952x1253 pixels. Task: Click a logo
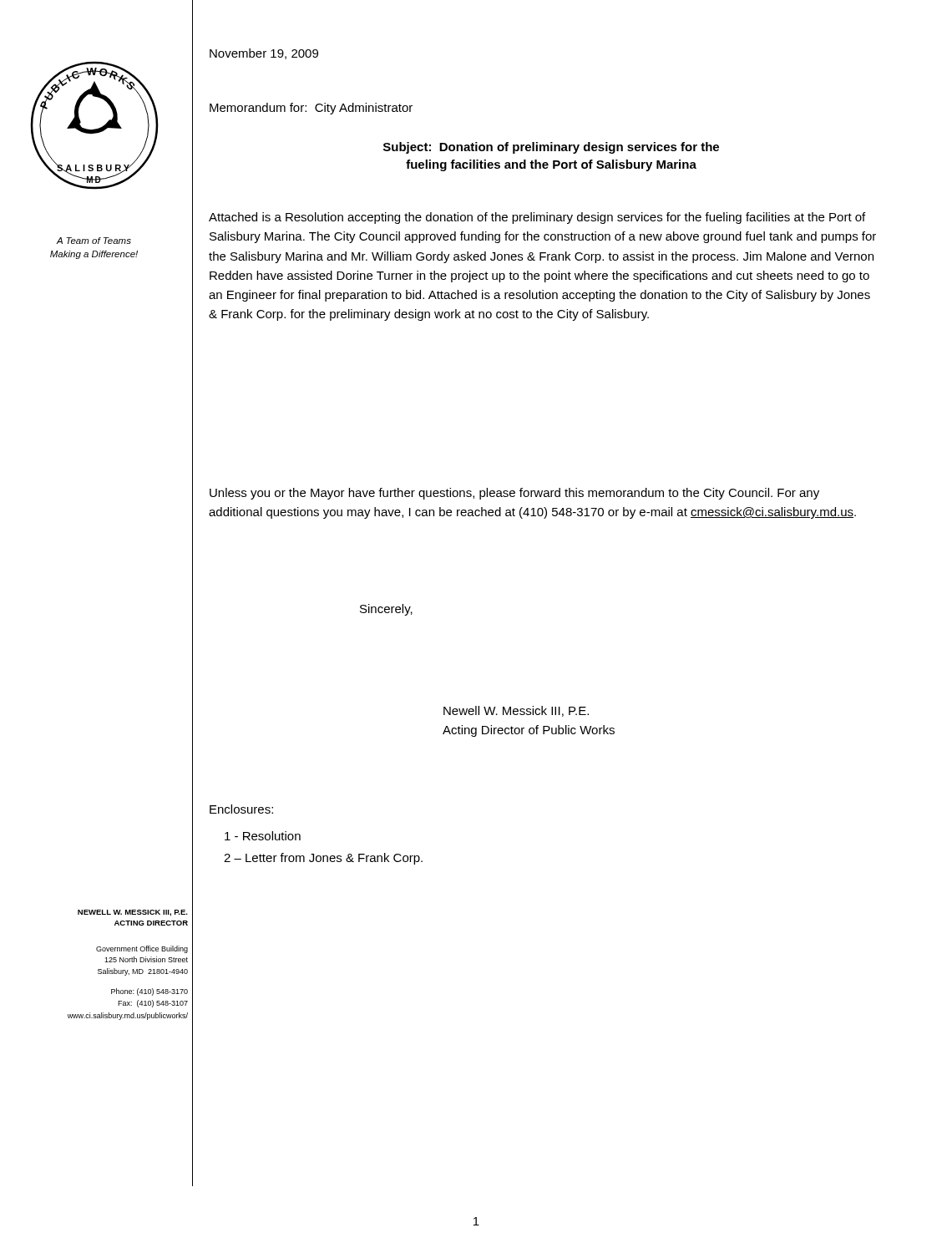coord(94,125)
